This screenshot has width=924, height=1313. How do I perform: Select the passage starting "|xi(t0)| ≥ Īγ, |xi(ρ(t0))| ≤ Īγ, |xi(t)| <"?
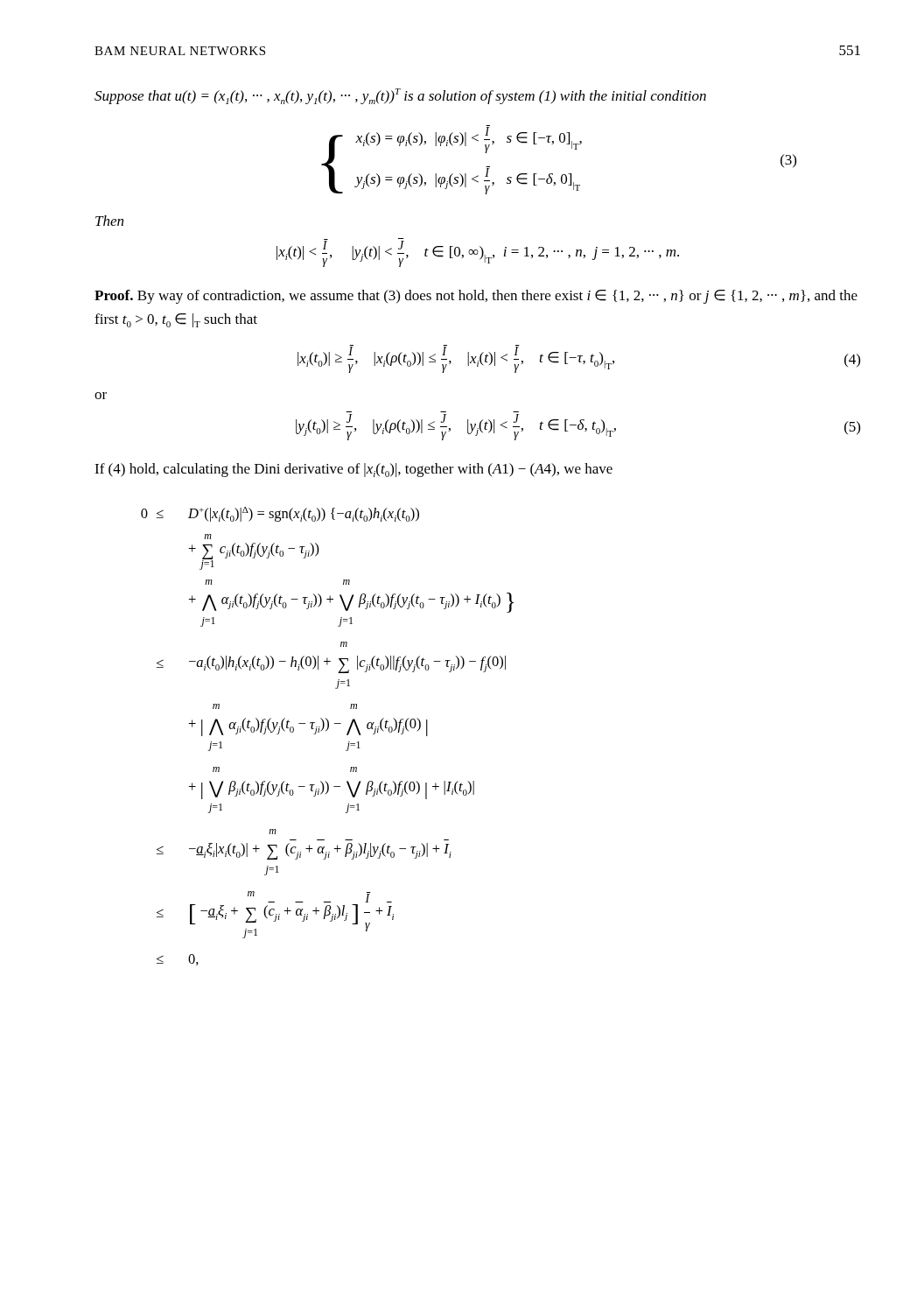click(x=478, y=359)
